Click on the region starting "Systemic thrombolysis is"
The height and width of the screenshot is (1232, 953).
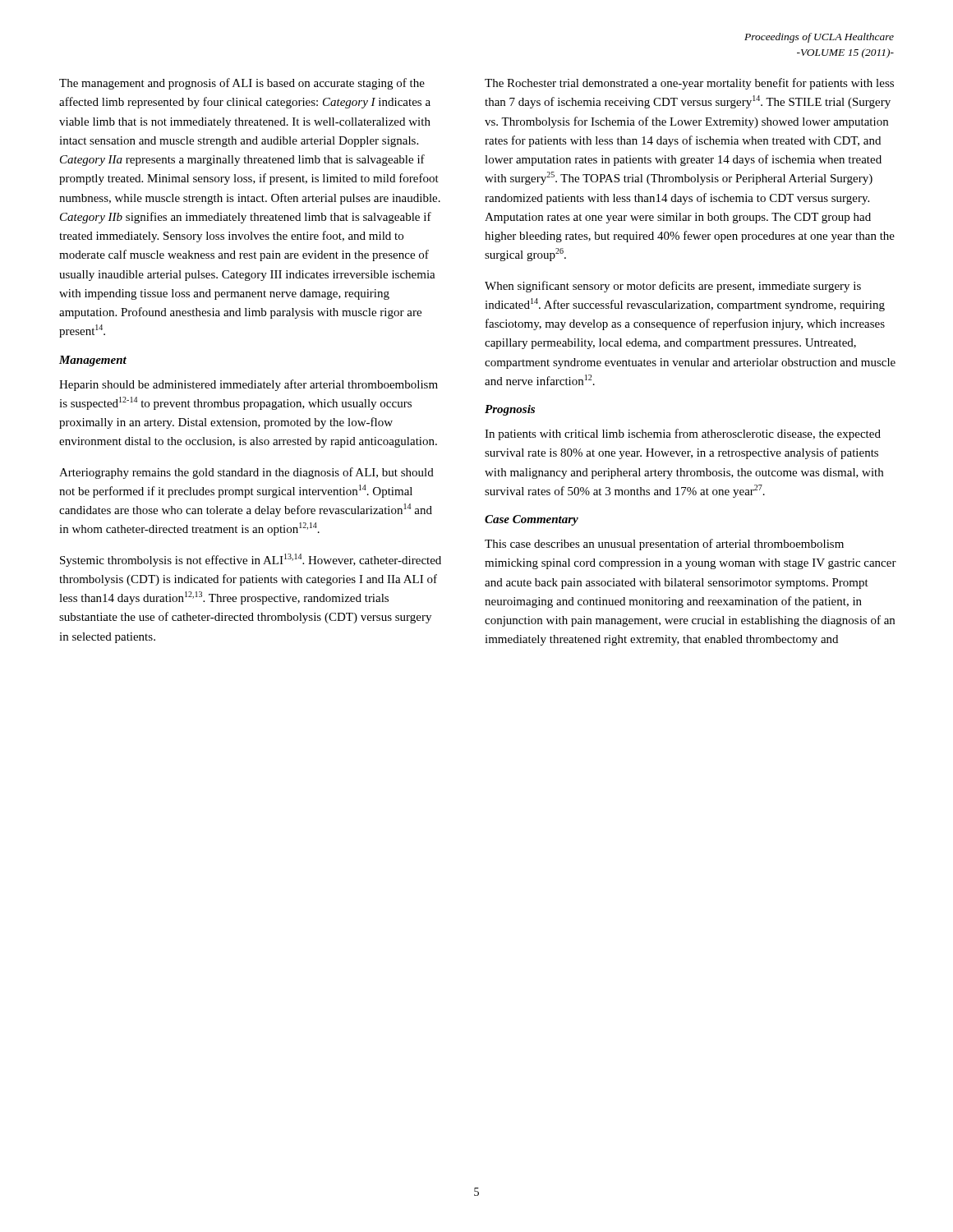click(250, 597)
